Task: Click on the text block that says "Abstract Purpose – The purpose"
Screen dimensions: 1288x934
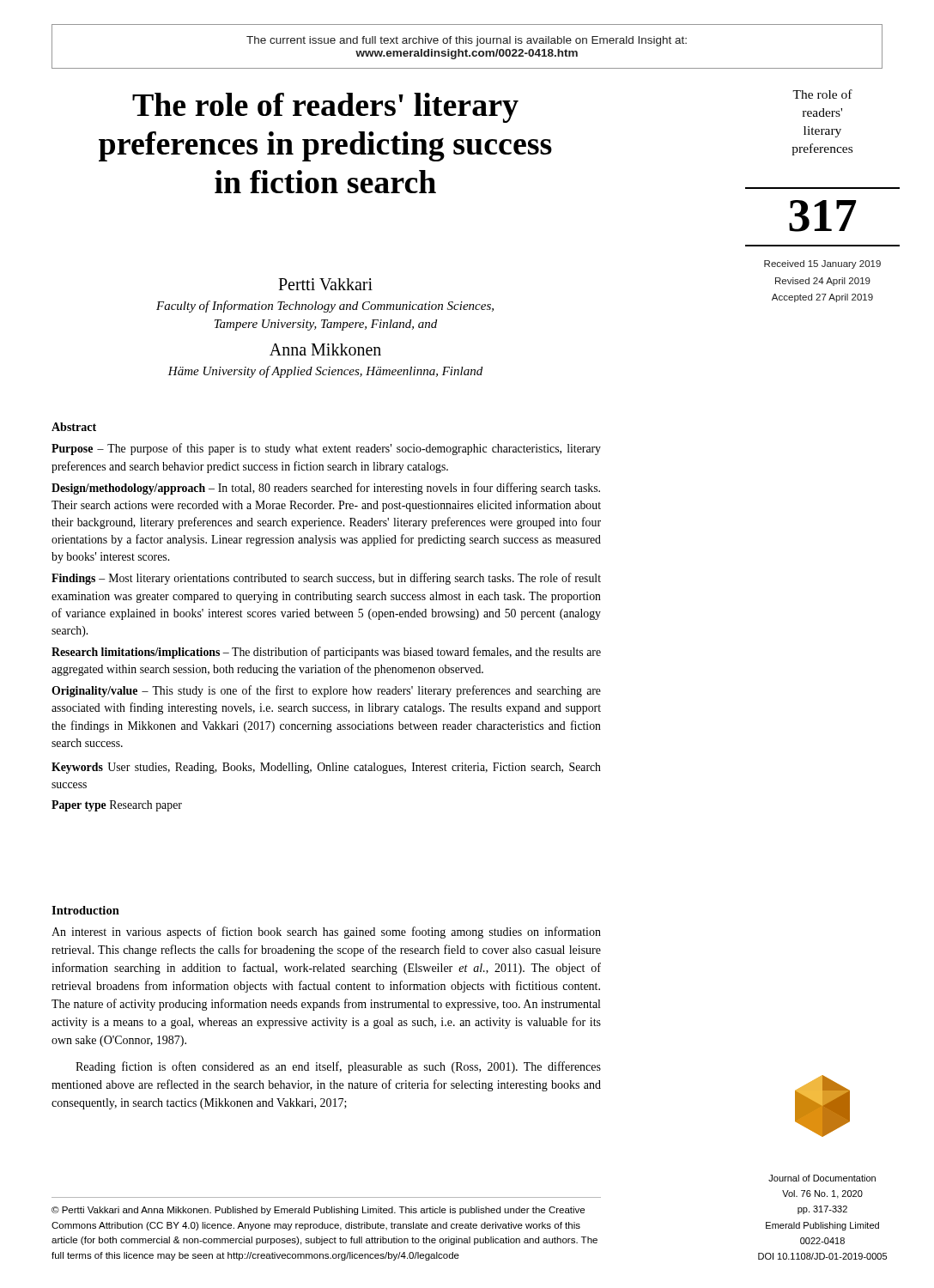Action: (326, 617)
